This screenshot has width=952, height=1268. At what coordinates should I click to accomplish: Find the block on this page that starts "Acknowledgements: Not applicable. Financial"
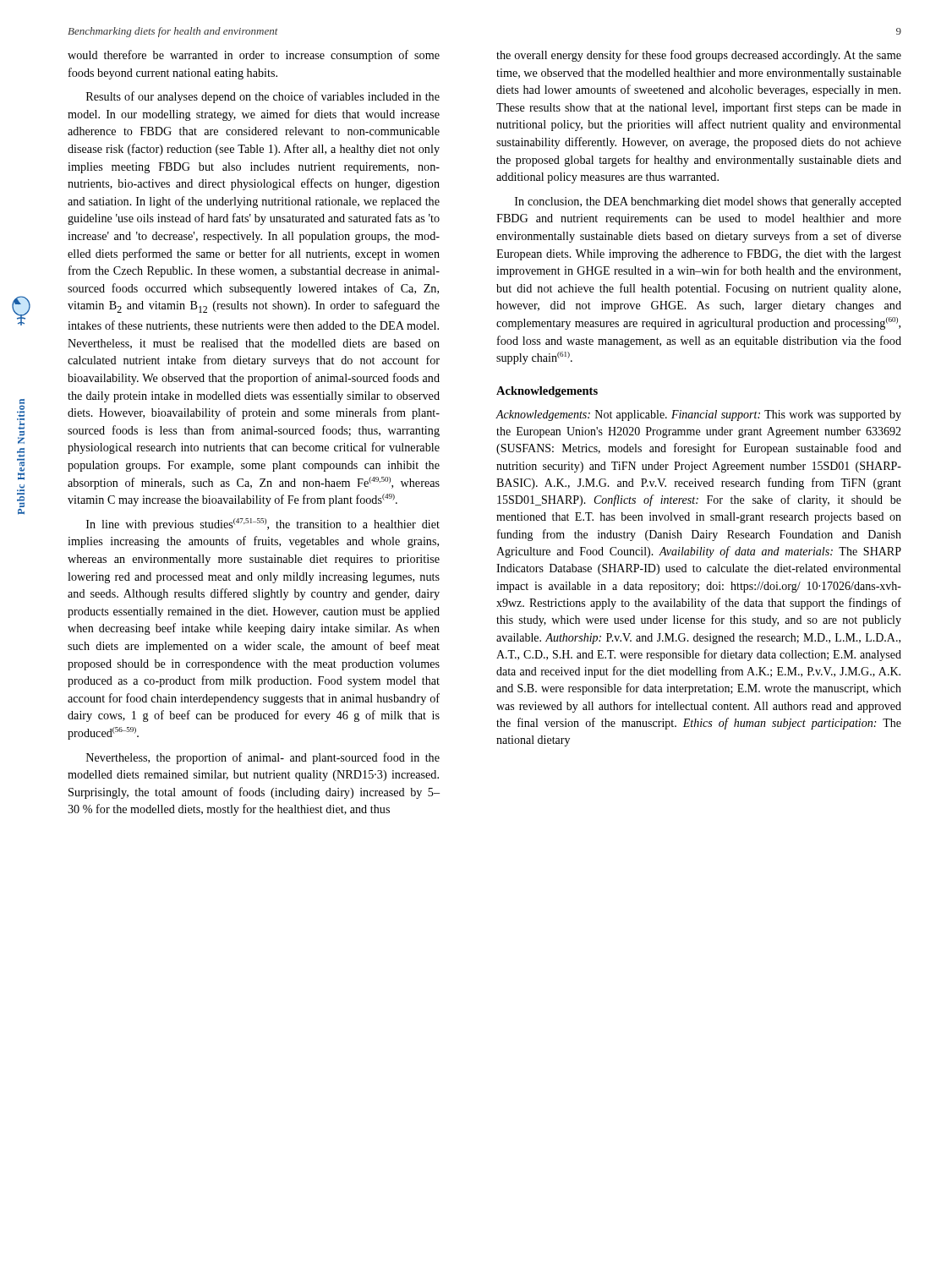pos(699,578)
